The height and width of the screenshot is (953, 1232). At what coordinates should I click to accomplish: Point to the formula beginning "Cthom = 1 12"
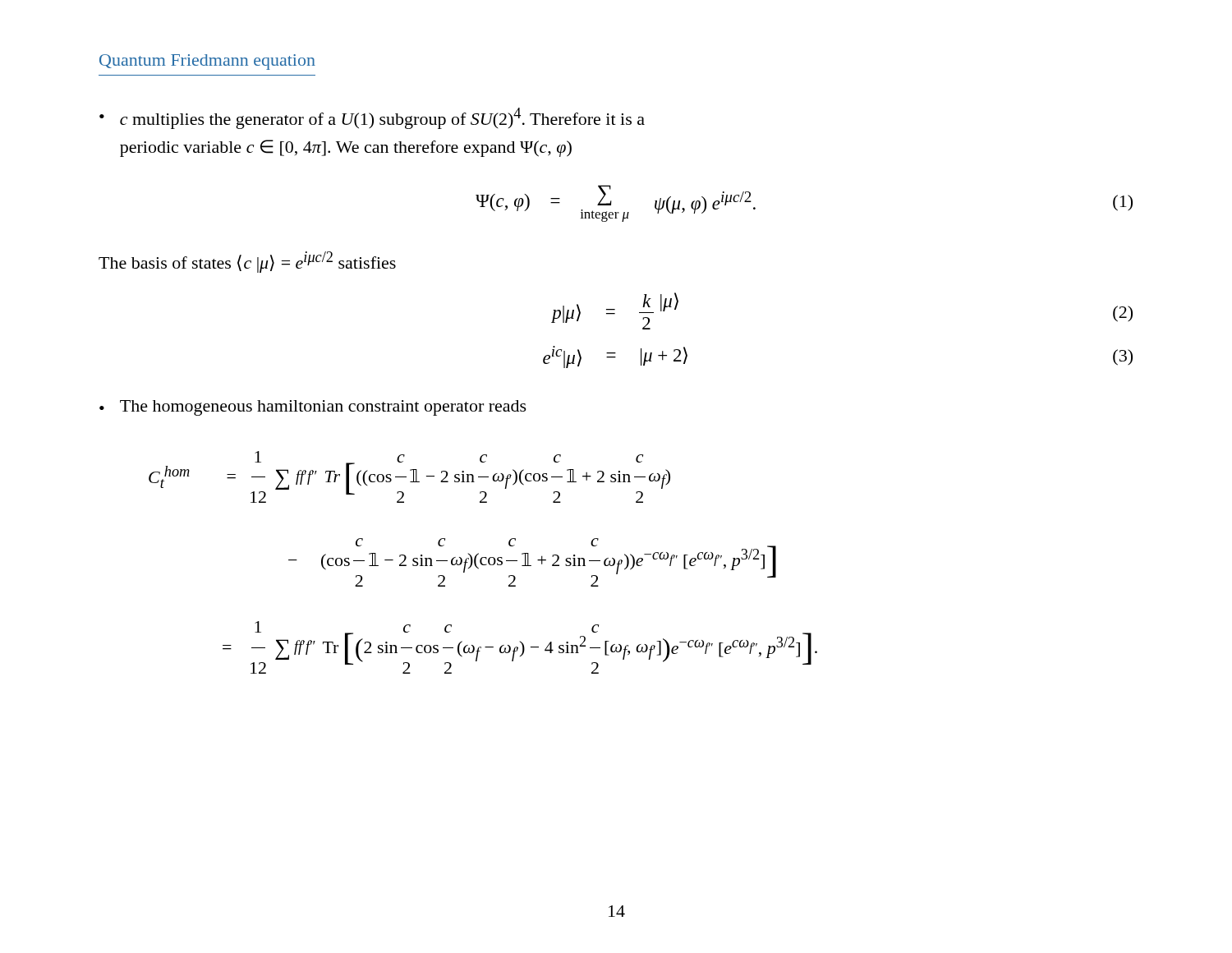click(641, 562)
